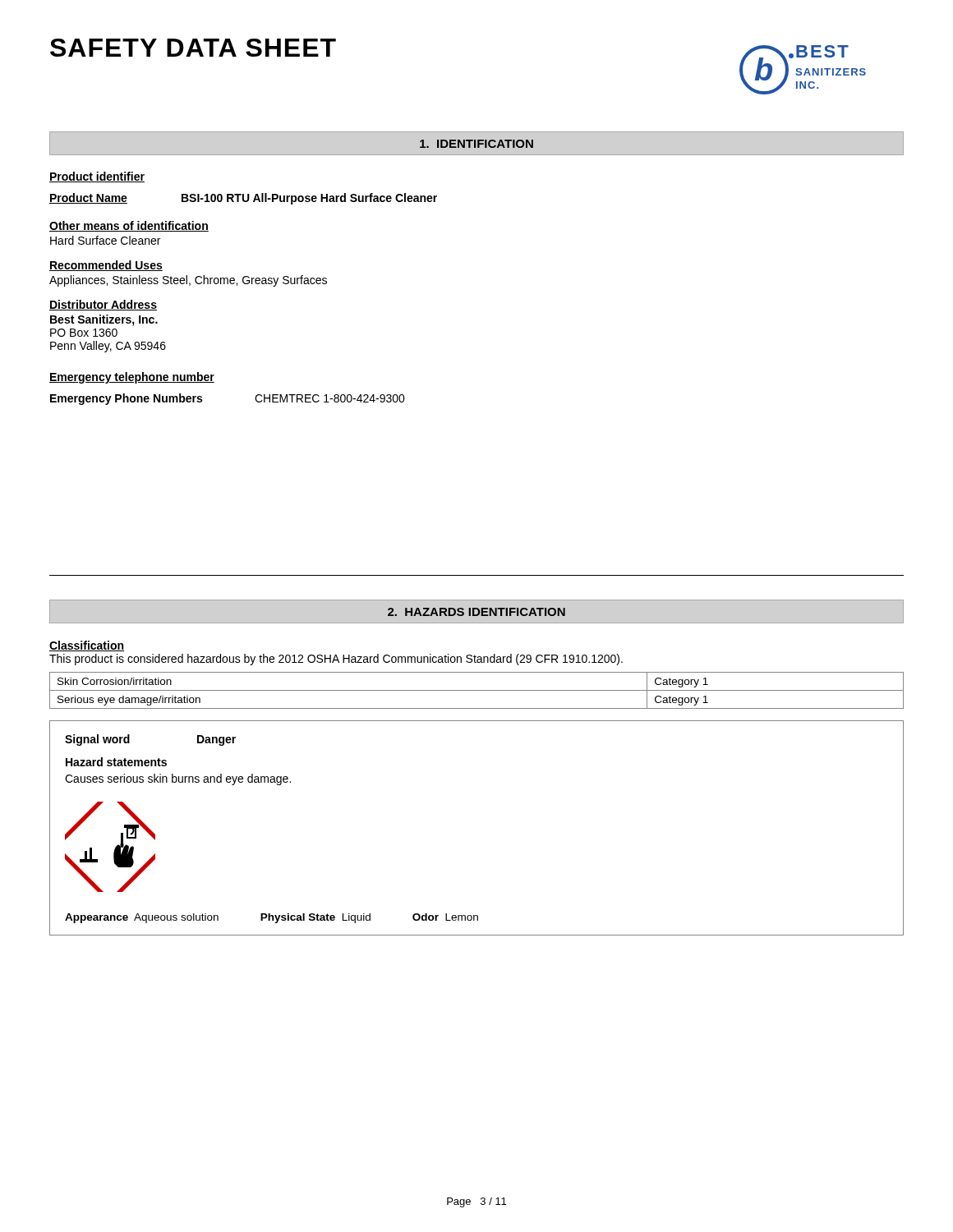Find the element starting "Classification This product is considered"
Screen dimensions: 1232x953
(336, 652)
